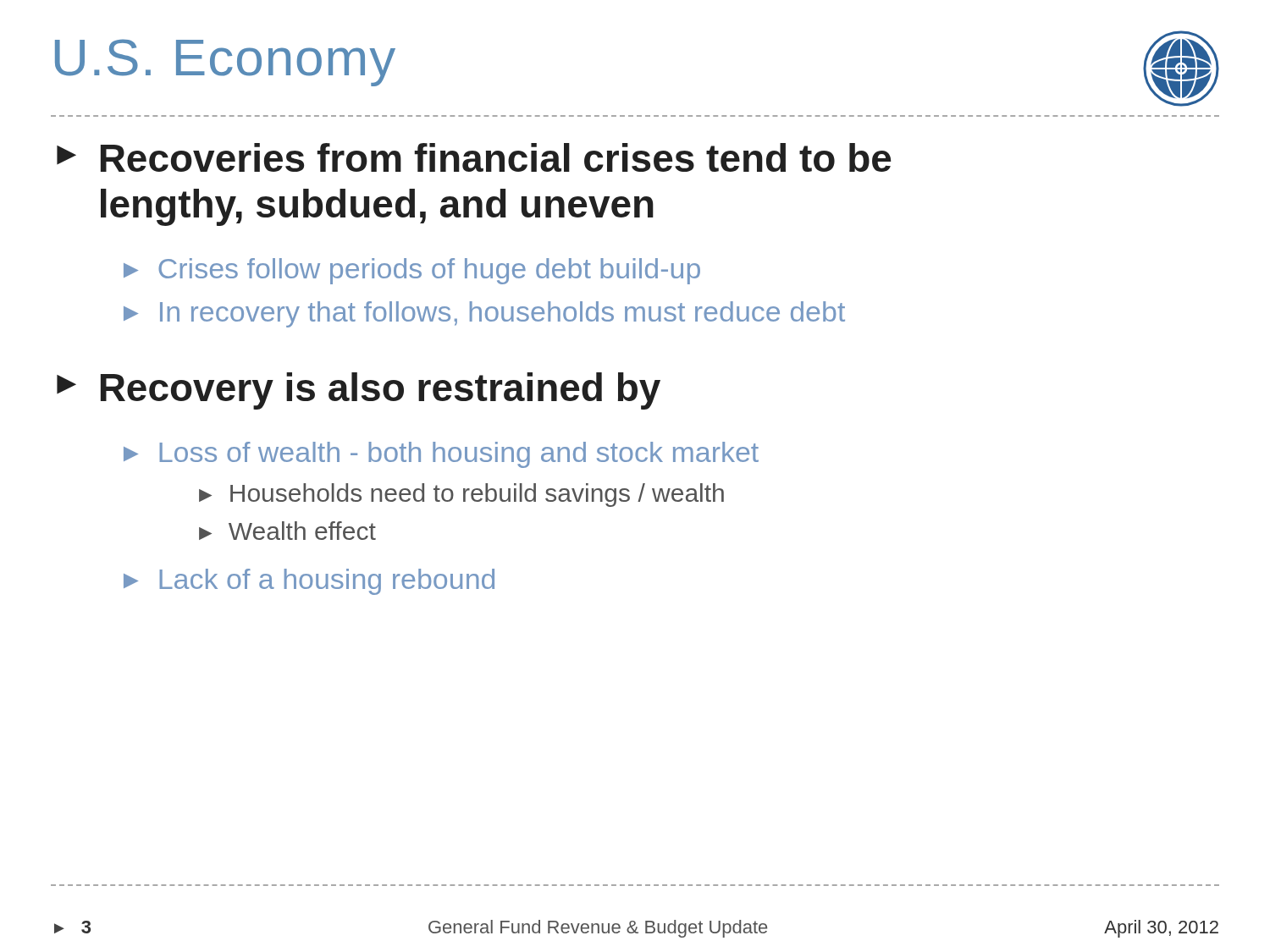This screenshot has width=1270, height=952.
Task: Point to the text block starting "► Households need to rebuild savings / wealth"
Action: pyautogui.click(x=460, y=494)
